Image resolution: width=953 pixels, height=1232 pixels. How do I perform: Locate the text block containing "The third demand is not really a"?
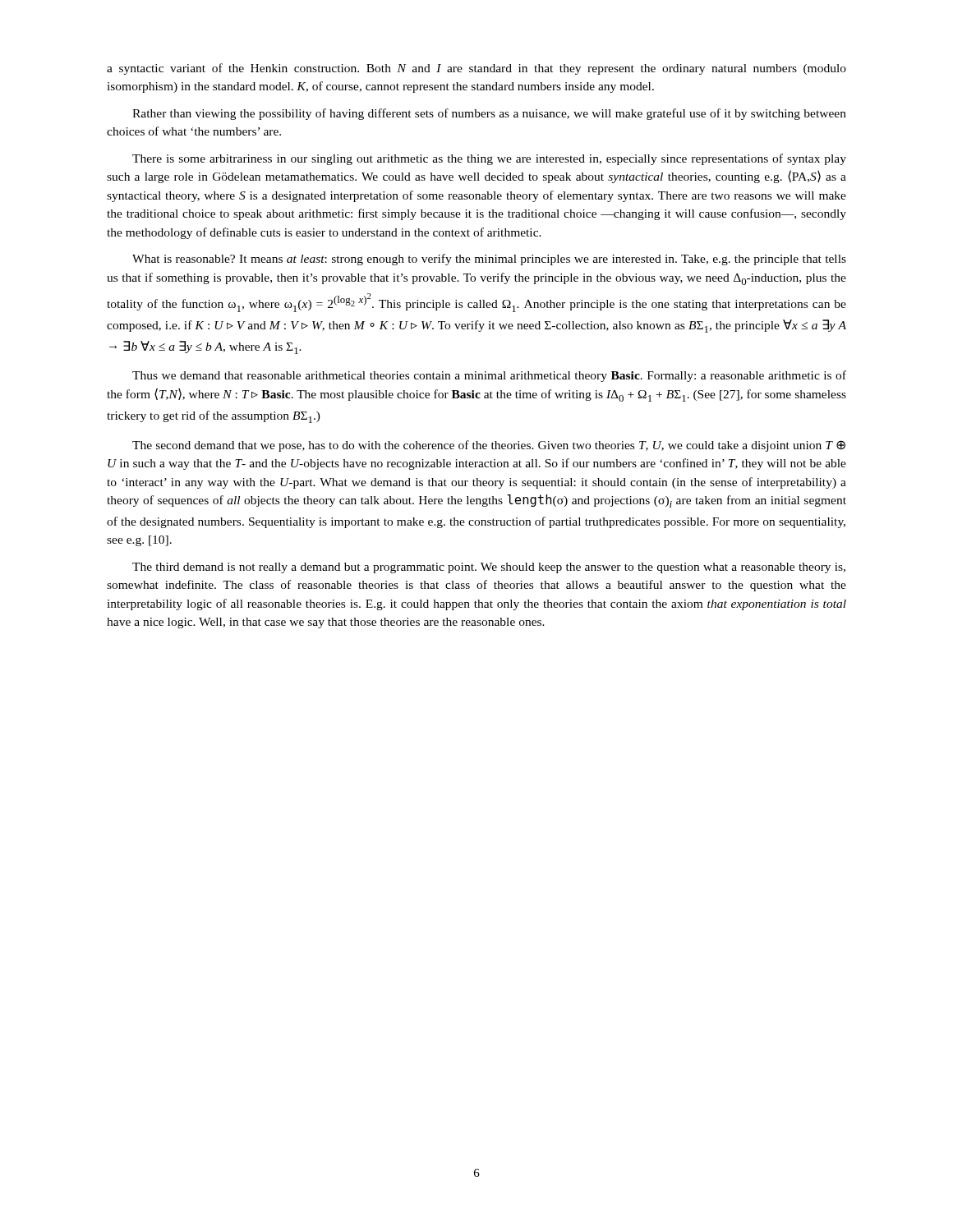click(x=476, y=594)
